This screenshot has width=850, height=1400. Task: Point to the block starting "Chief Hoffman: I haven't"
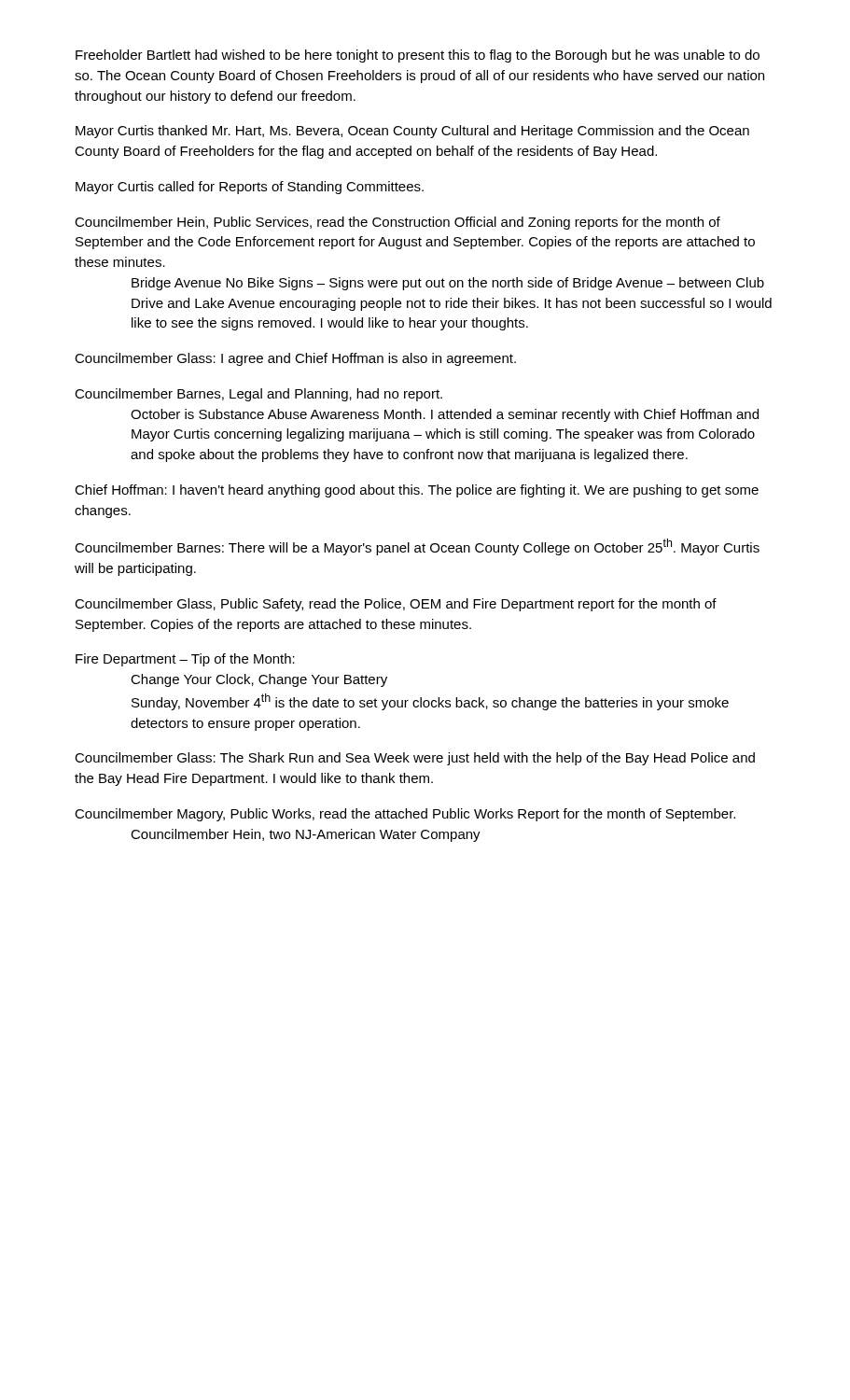tap(417, 499)
